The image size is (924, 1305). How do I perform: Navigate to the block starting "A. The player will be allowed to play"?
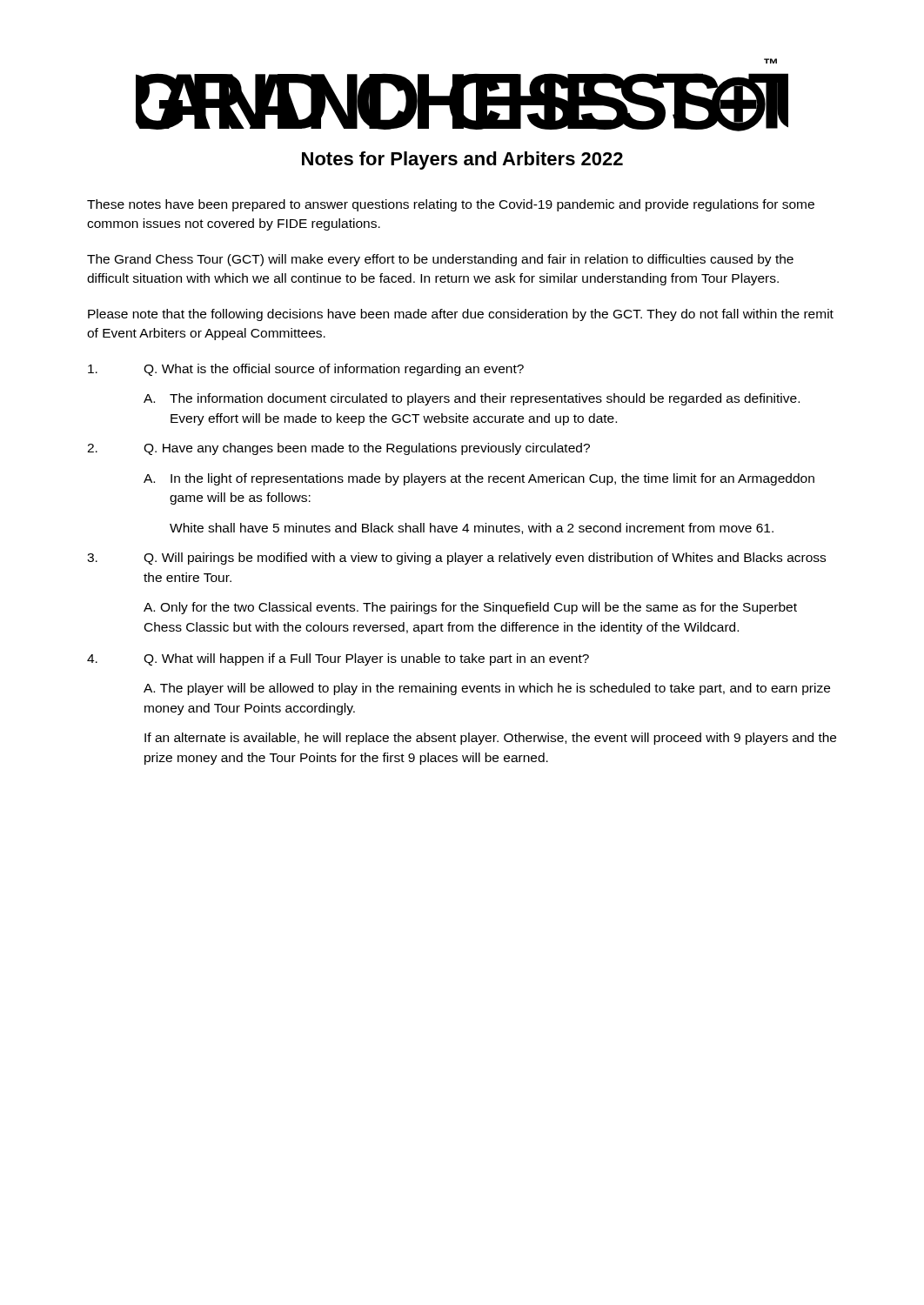[487, 698]
